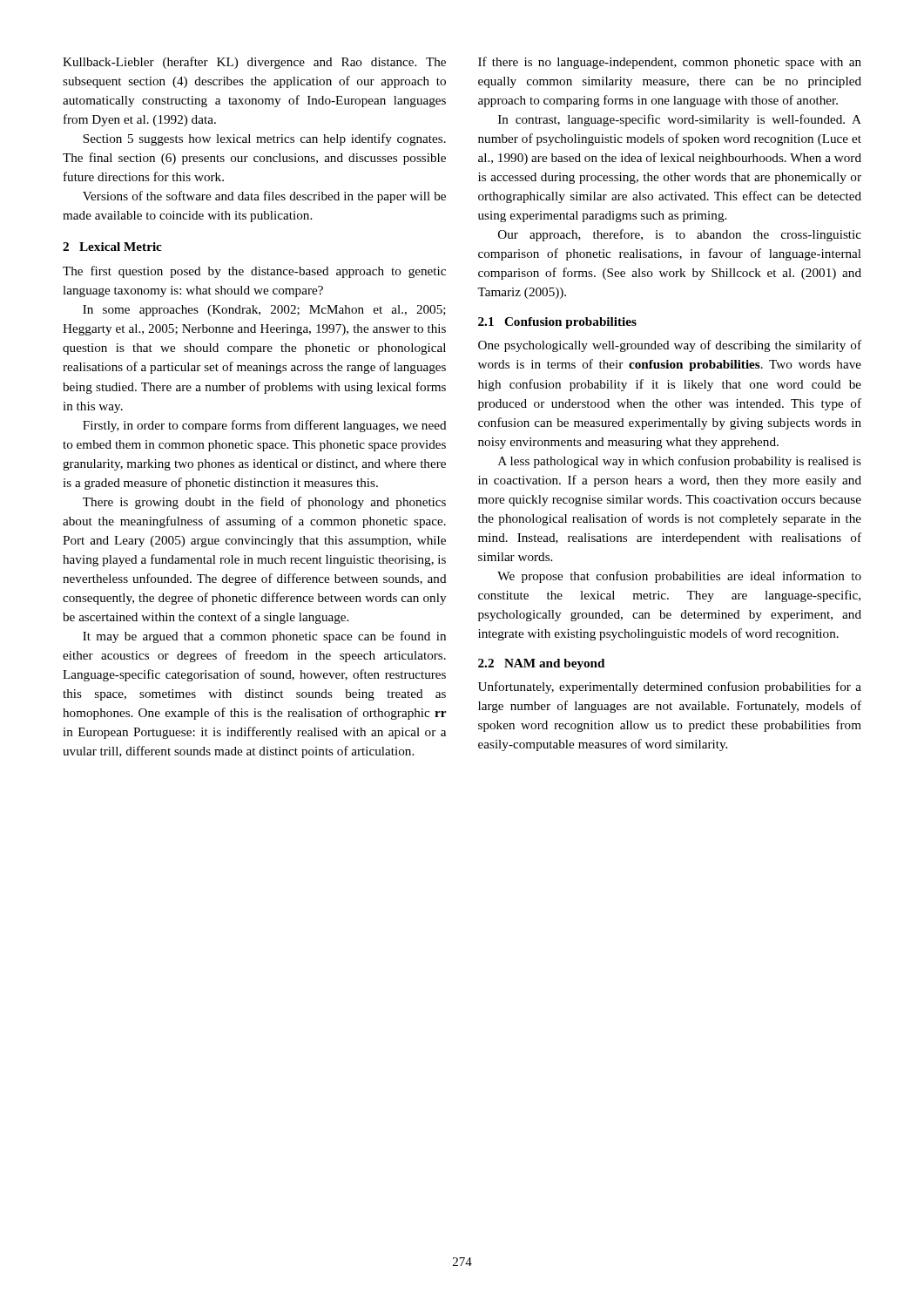Viewport: 924px width, 1307px height.
Task: Click on the section header with the text "2.2 NAM and beyond"
Action: coord(541,663)
